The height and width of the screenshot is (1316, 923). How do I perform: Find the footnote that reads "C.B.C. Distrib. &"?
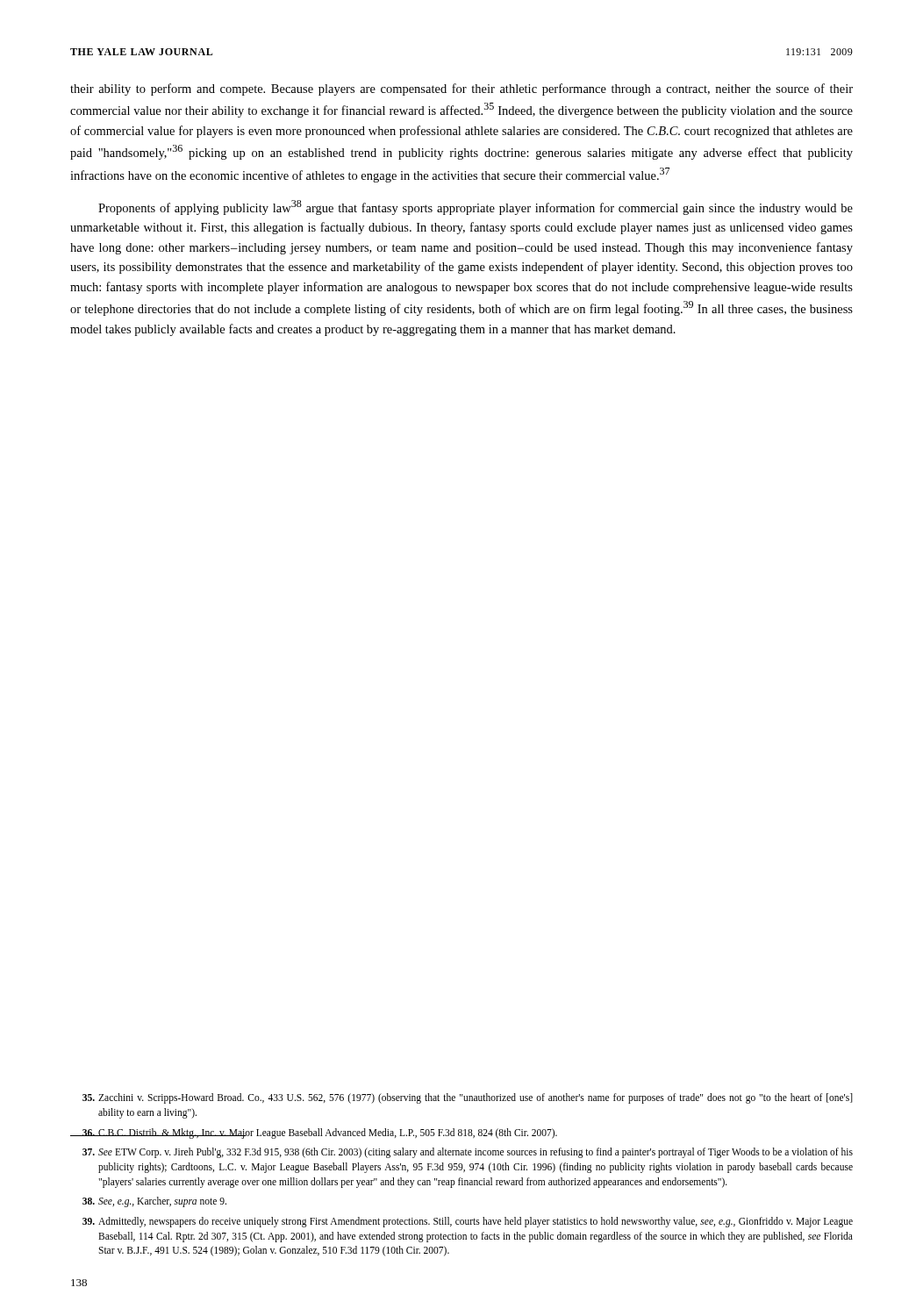point(462,1133)
